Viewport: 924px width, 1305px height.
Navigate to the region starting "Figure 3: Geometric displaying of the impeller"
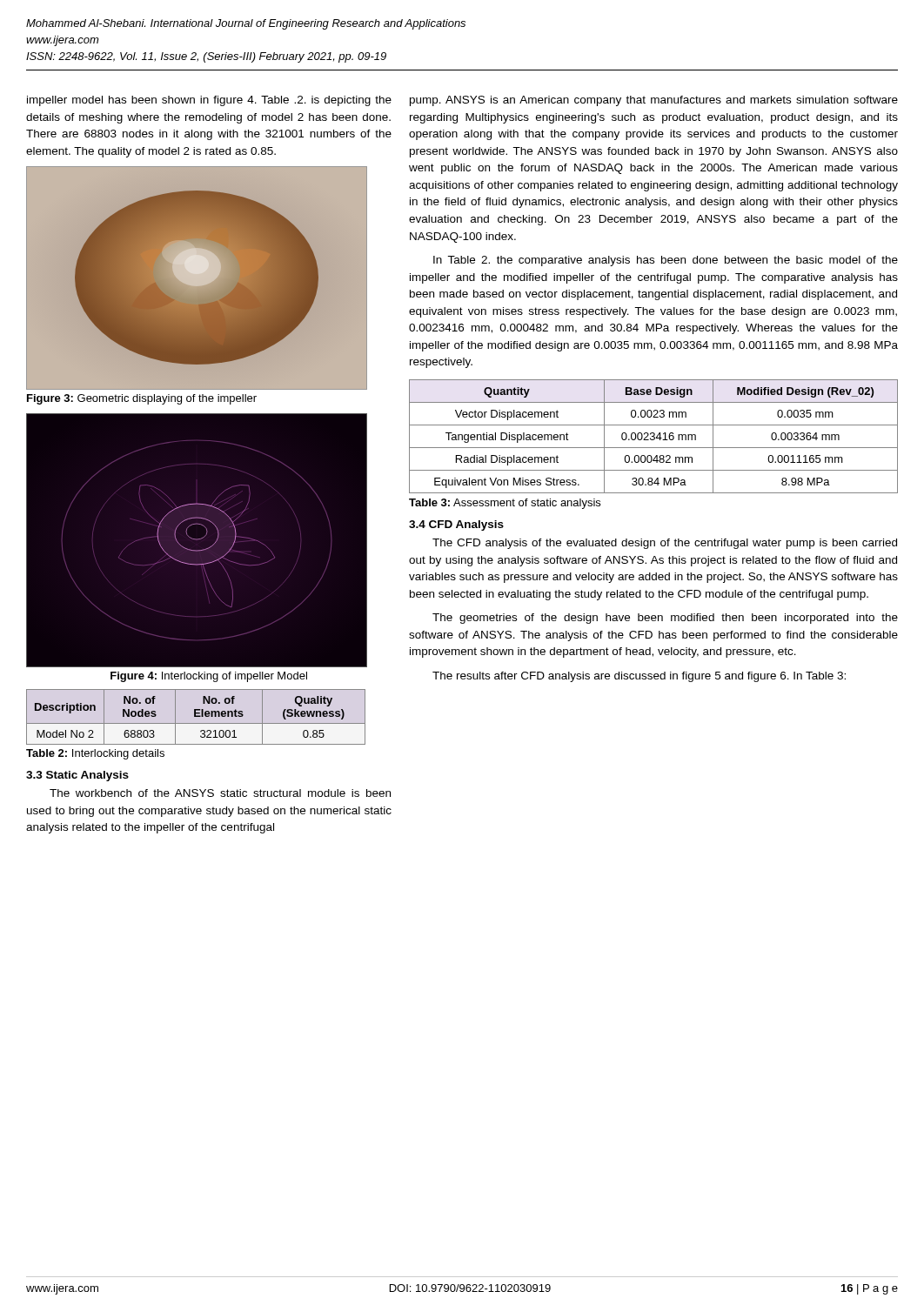(141, 398)
